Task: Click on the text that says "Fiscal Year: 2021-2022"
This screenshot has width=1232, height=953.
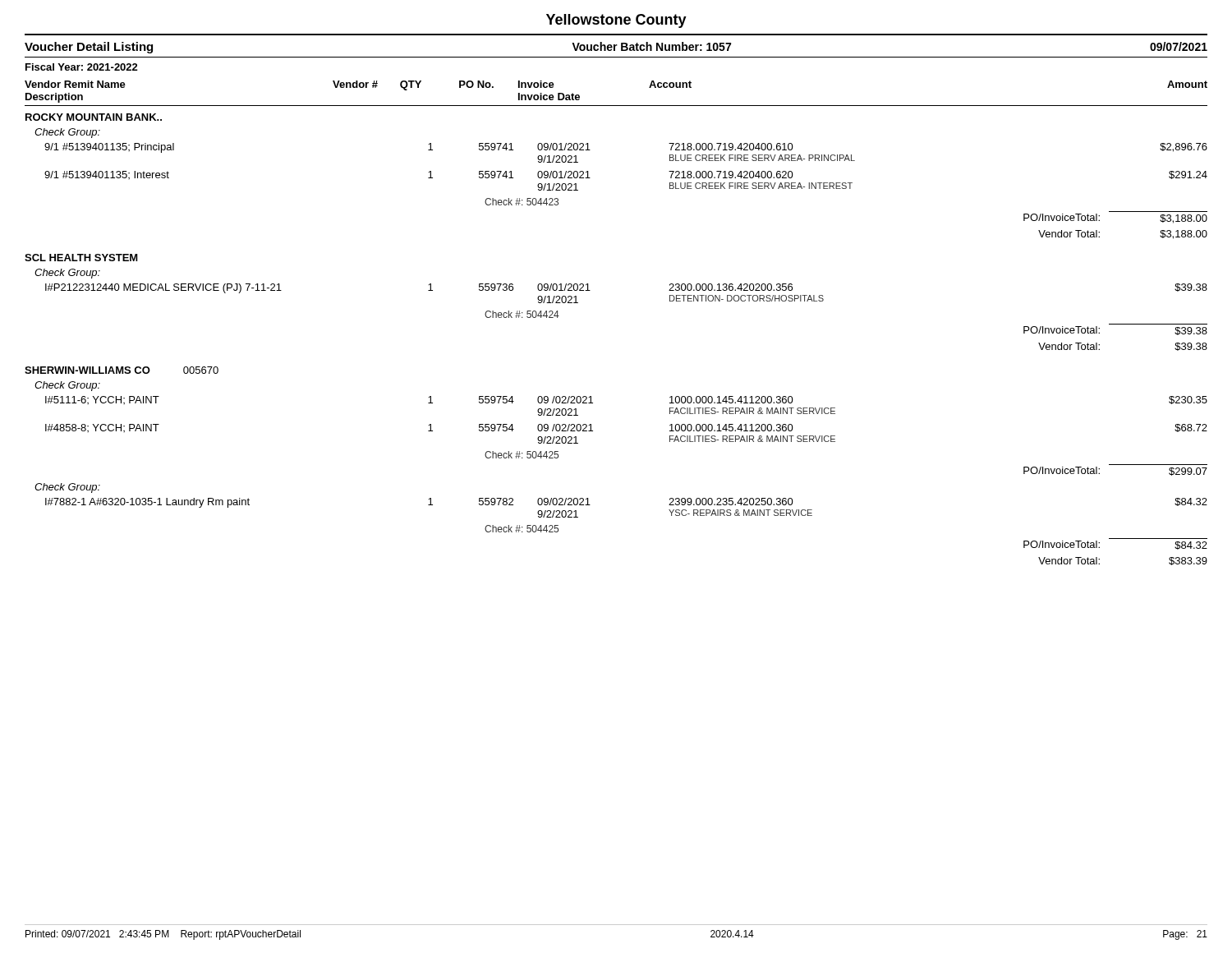Action: click(x=81, y=67)
